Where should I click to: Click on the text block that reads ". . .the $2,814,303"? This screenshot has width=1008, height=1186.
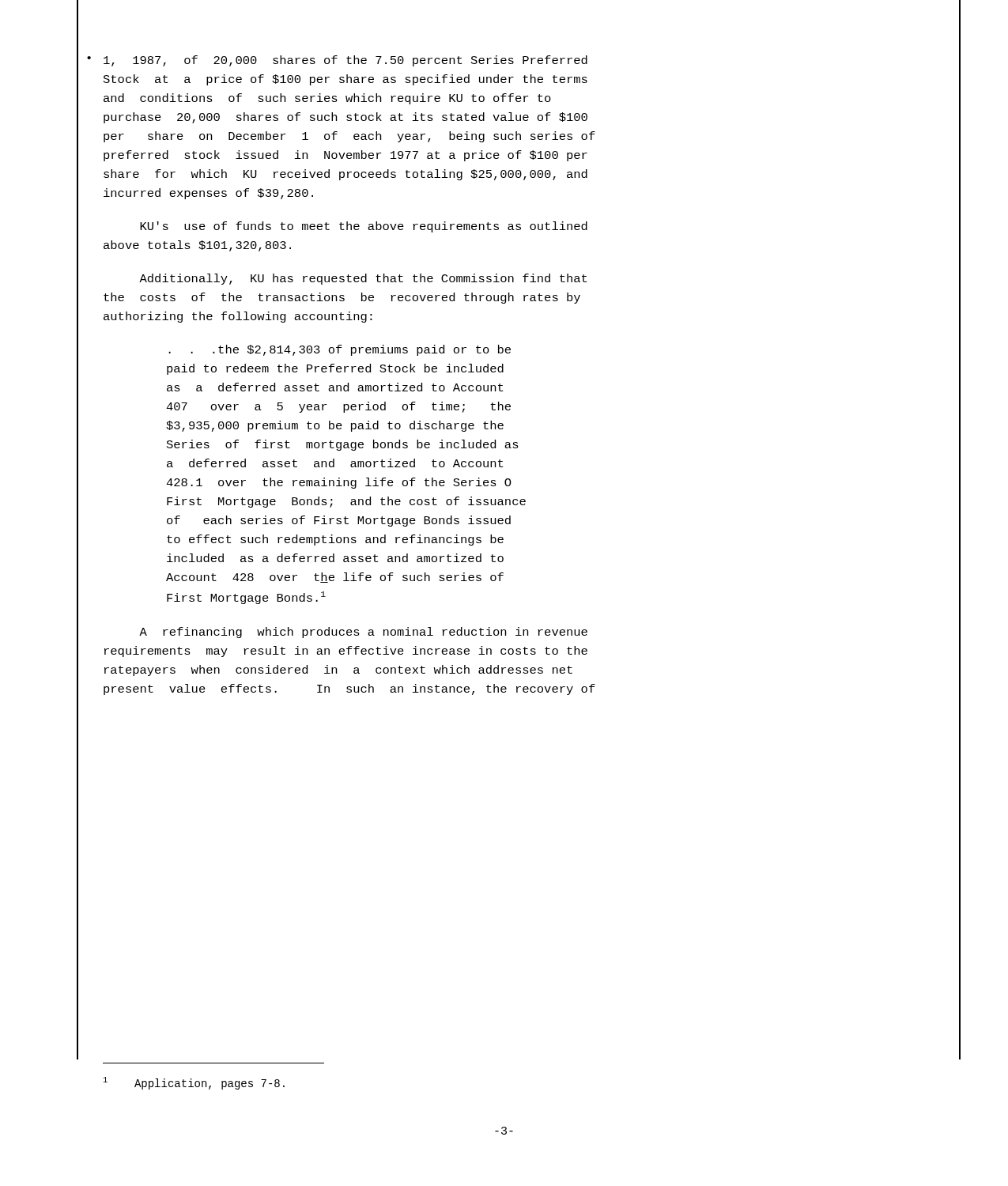point(340,350)
